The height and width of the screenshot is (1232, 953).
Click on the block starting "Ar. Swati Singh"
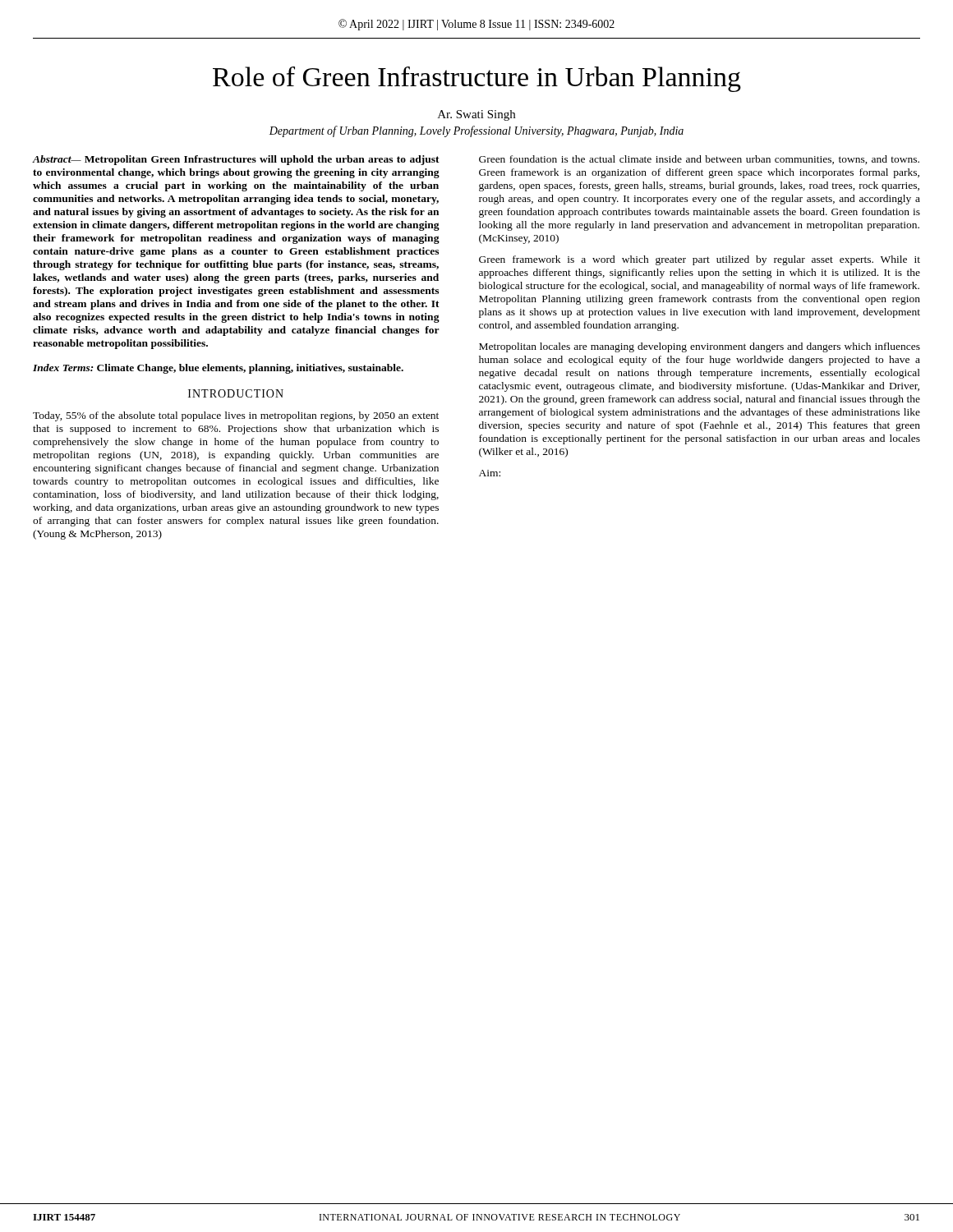click(476, 114)
